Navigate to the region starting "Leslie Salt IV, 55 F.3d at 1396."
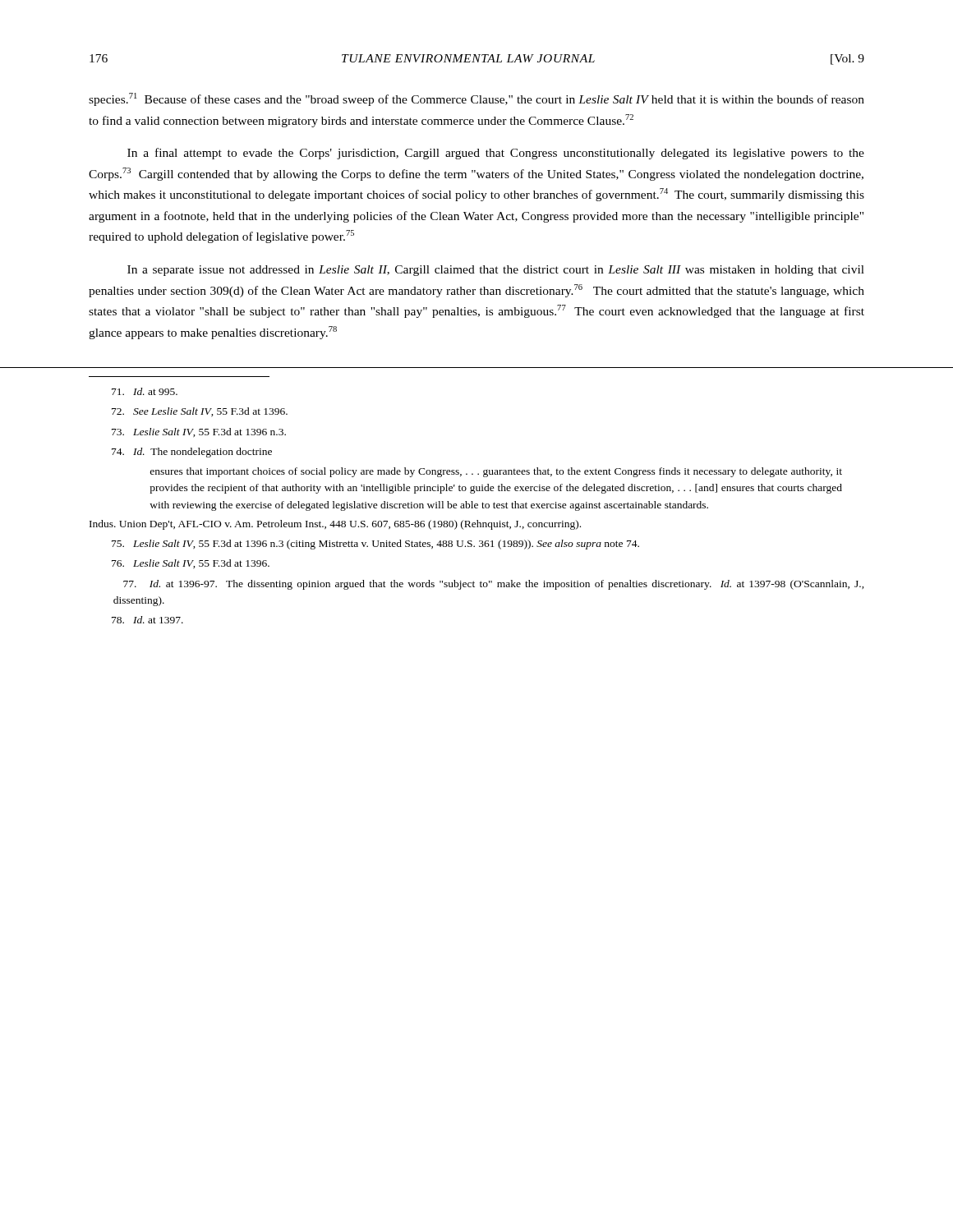 point(179,563)
